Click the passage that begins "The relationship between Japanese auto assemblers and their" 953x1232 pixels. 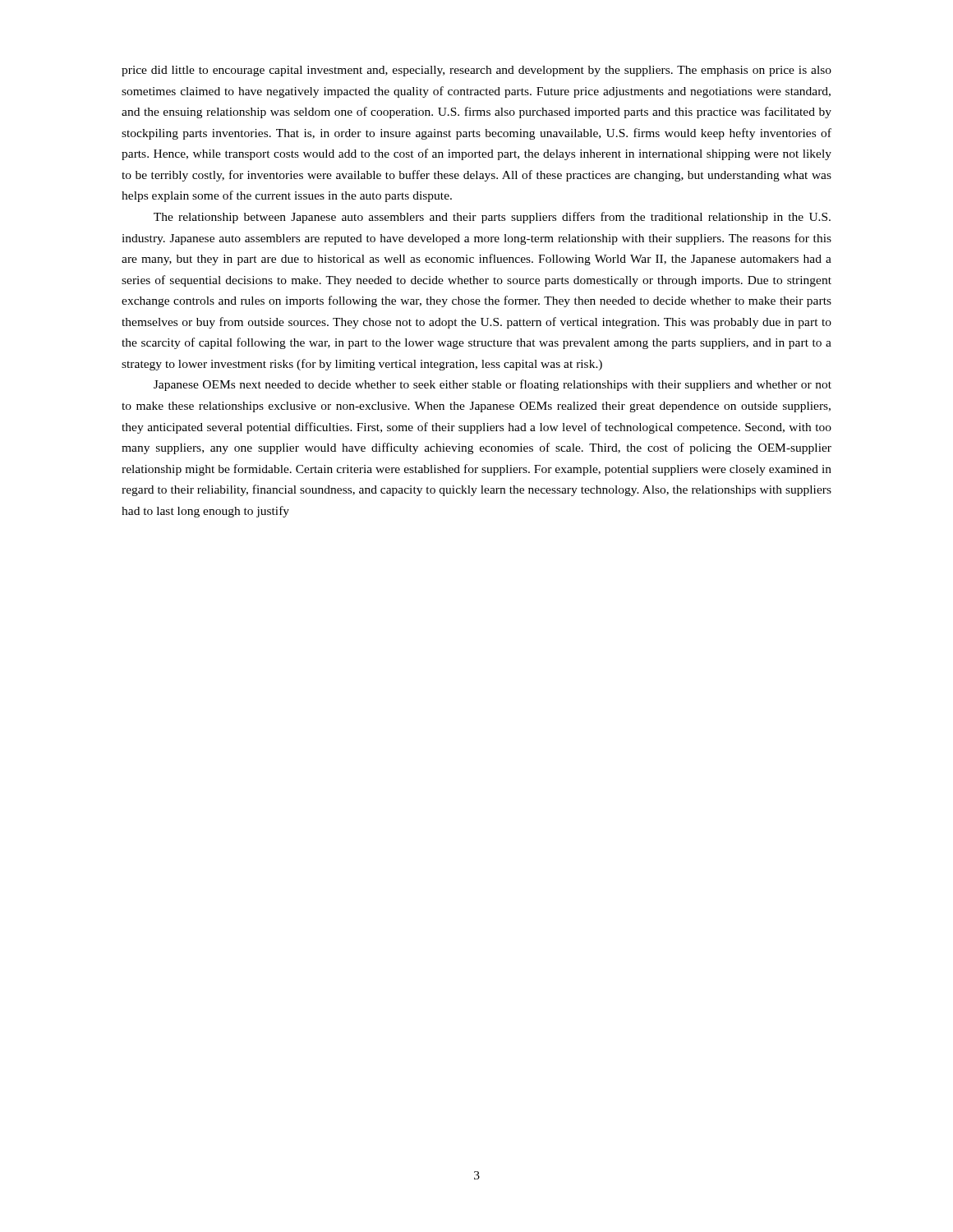point(476,290)
